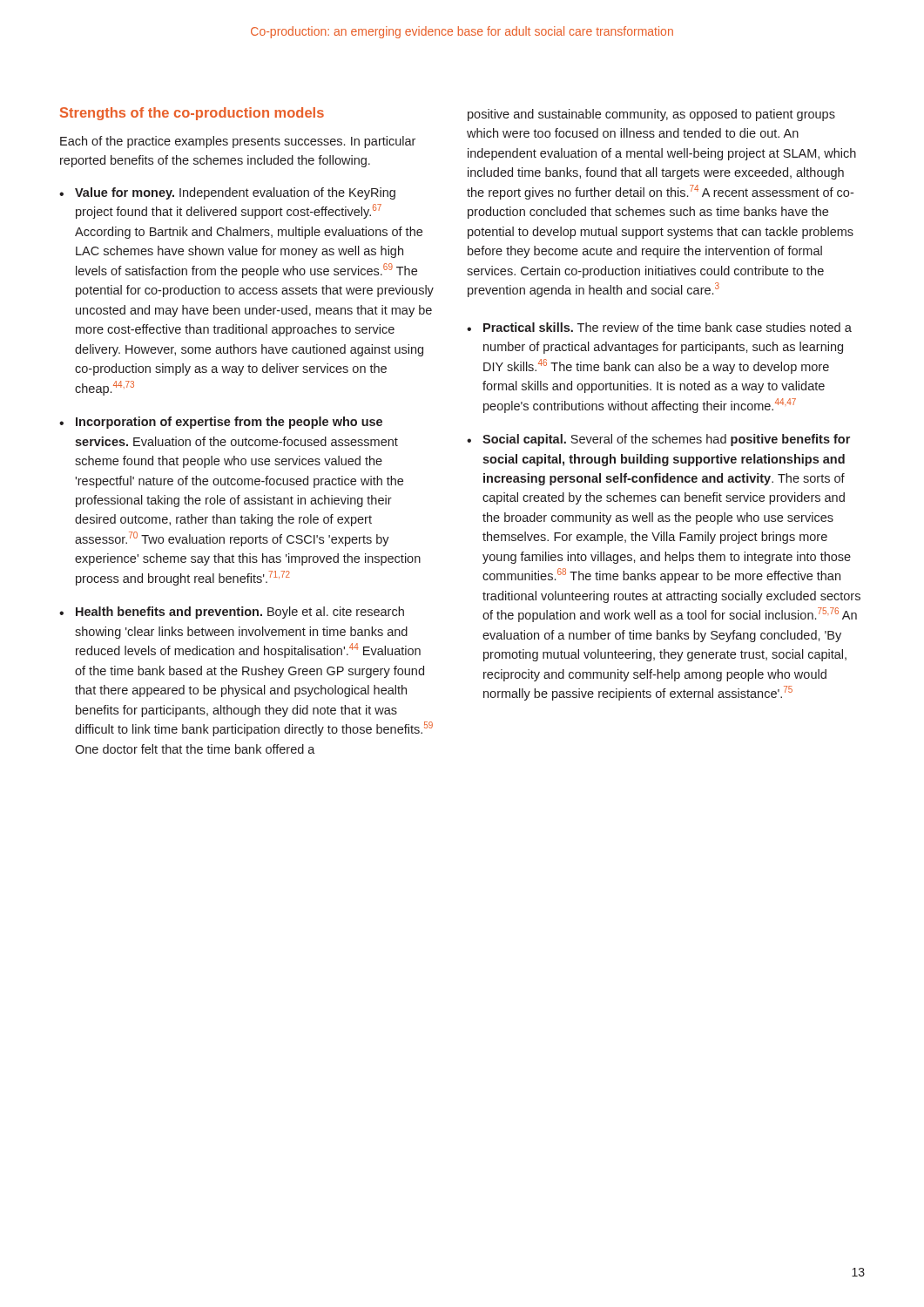924x1307 pixels.
Task: Find the region starting "Strengths of the co-production models"
Action: coord(192,112)
